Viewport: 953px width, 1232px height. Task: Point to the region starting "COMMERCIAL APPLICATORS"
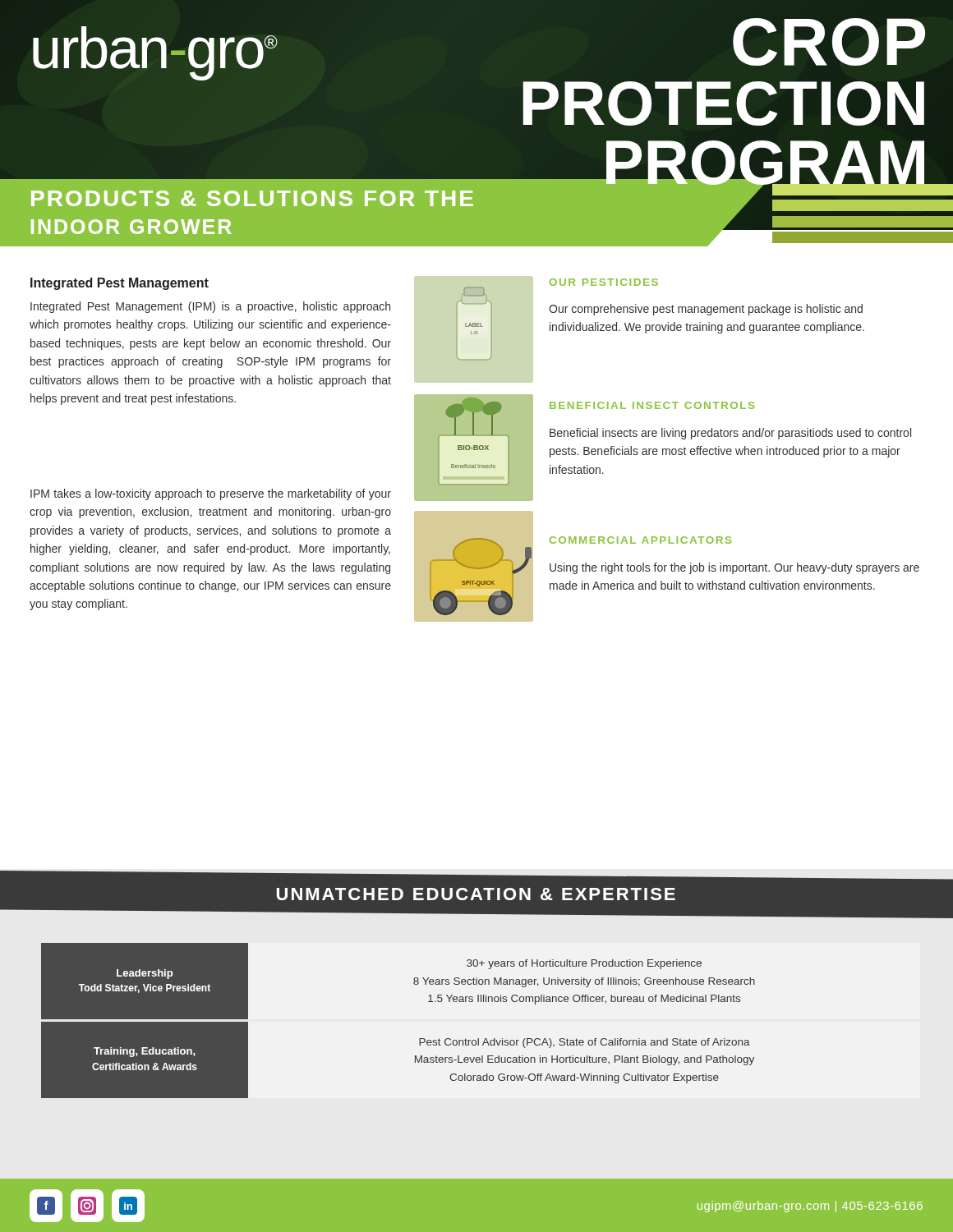[x=738, y=540]
